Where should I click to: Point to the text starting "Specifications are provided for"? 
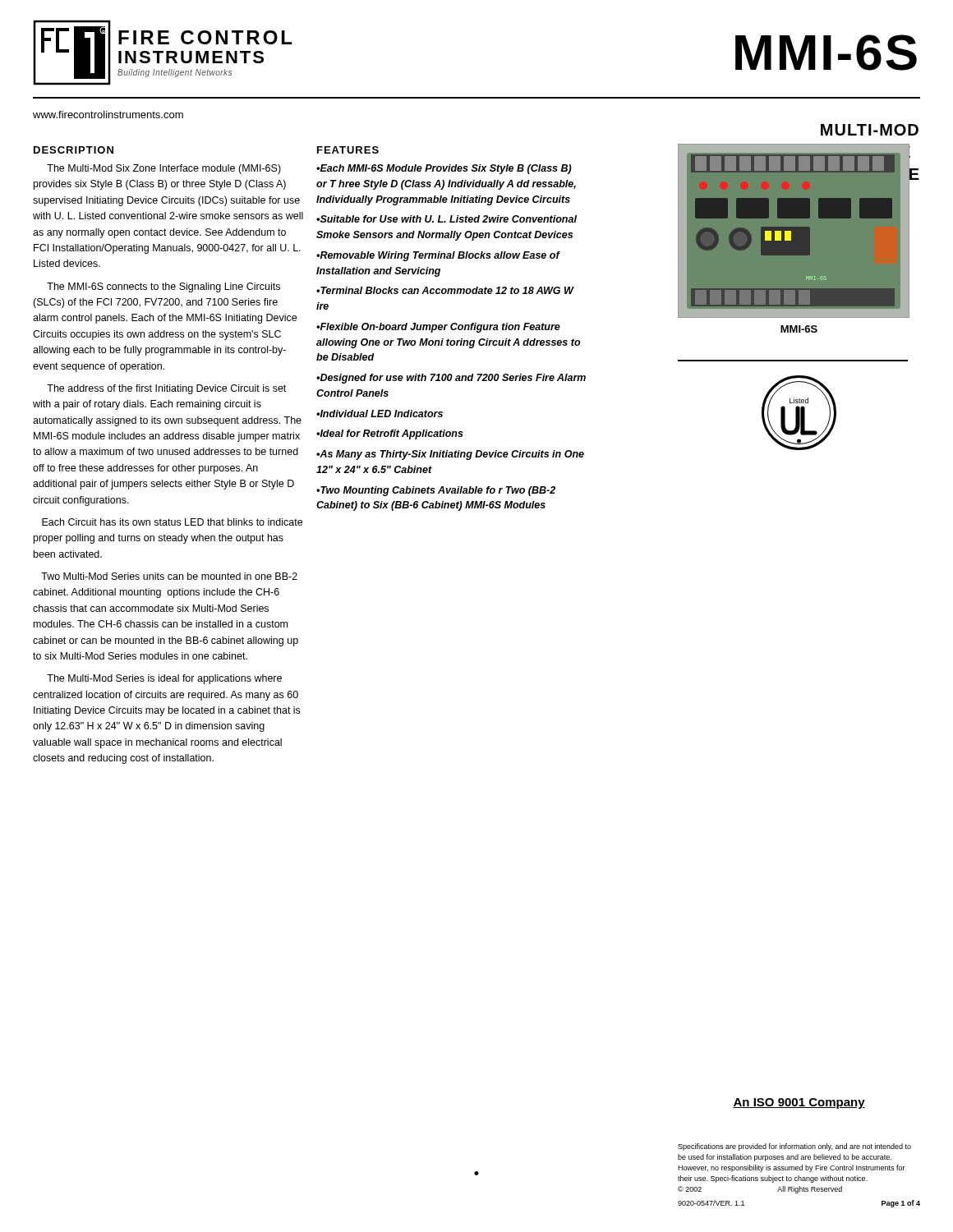tap(799, 1176)
